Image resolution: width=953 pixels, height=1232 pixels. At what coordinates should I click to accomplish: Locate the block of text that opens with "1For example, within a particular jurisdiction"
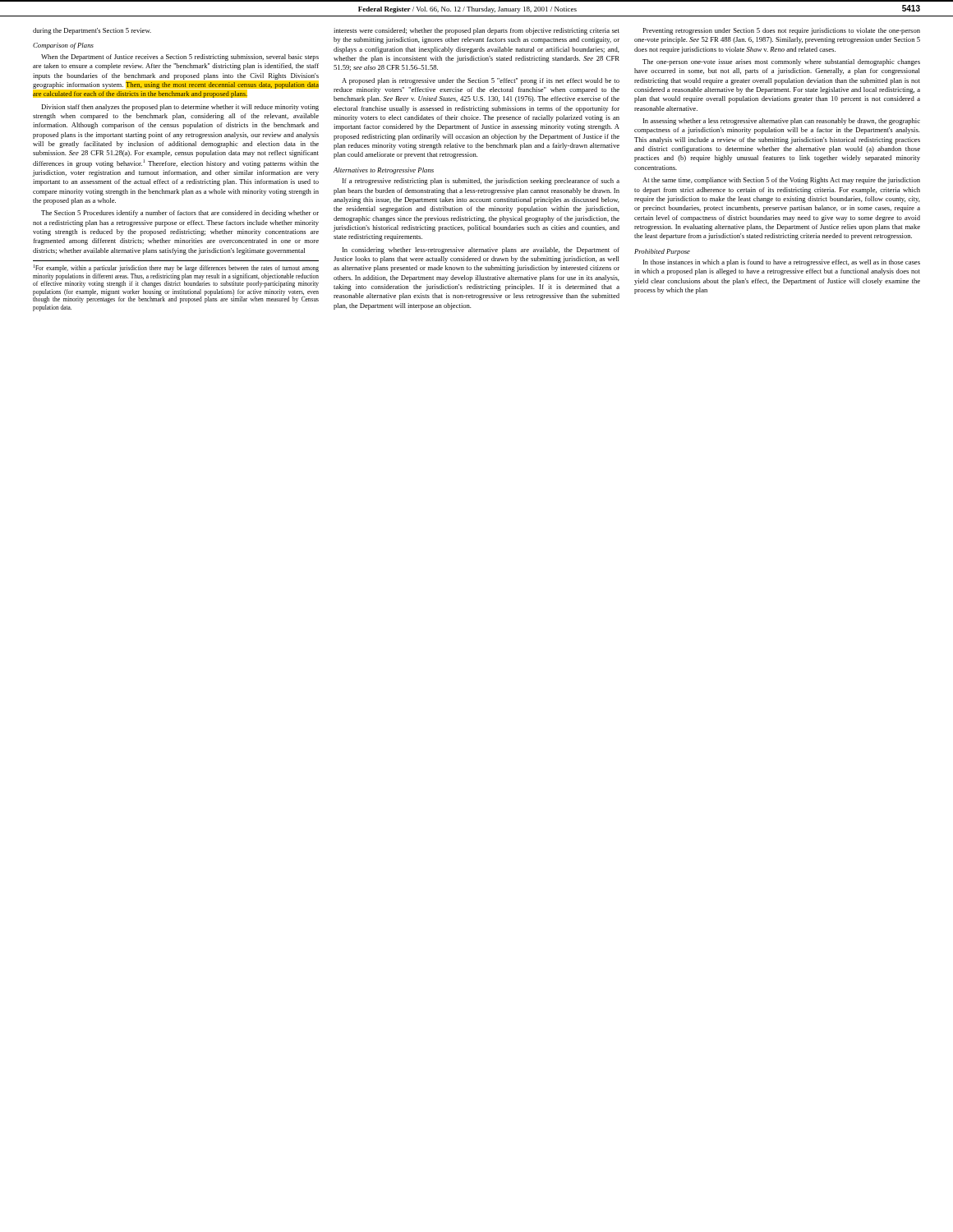176,287
